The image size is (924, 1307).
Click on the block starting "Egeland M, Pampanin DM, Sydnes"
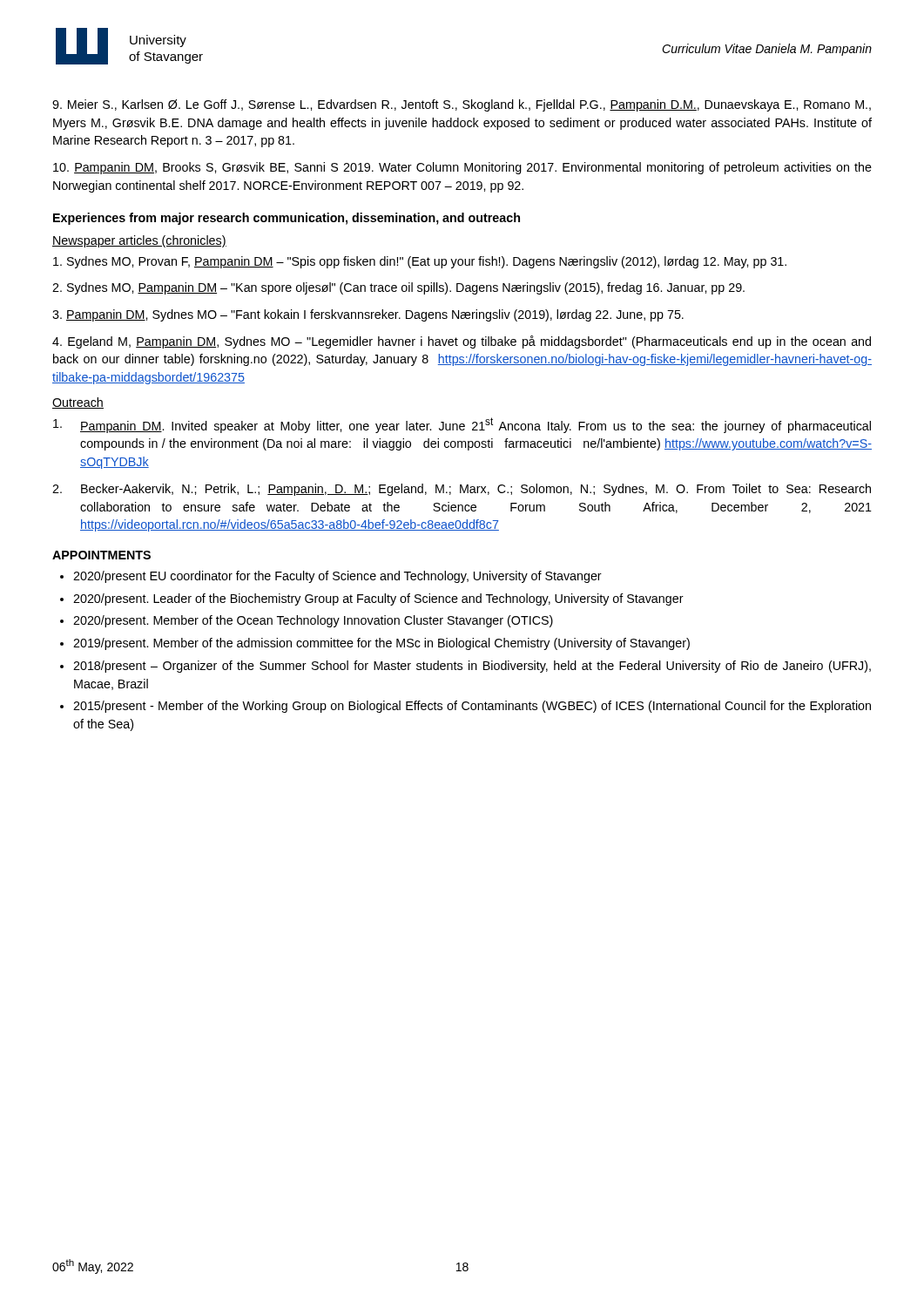tap(462, 359)
